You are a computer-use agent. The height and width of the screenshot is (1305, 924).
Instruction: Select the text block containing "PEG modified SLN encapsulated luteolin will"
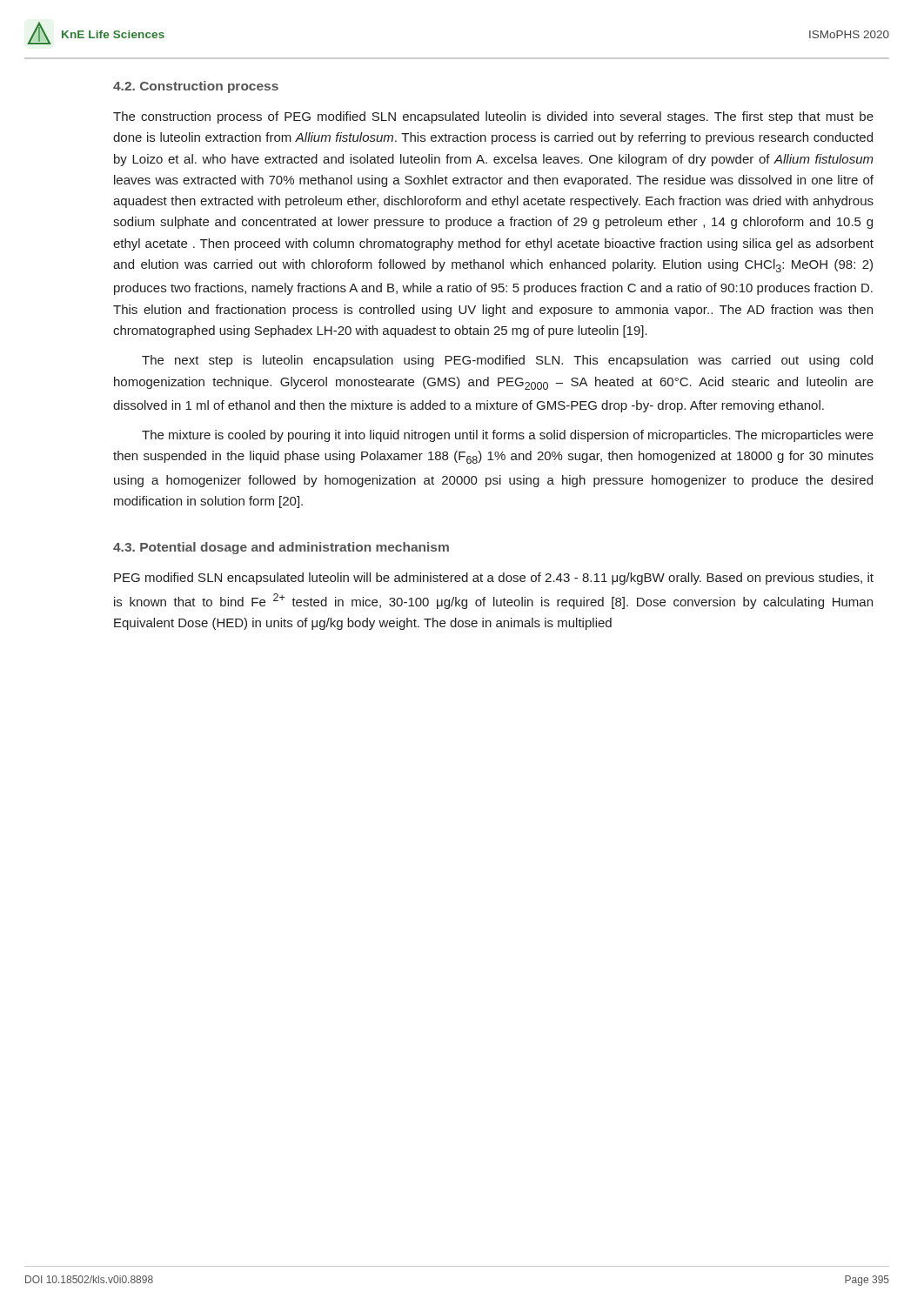point(493,600)
